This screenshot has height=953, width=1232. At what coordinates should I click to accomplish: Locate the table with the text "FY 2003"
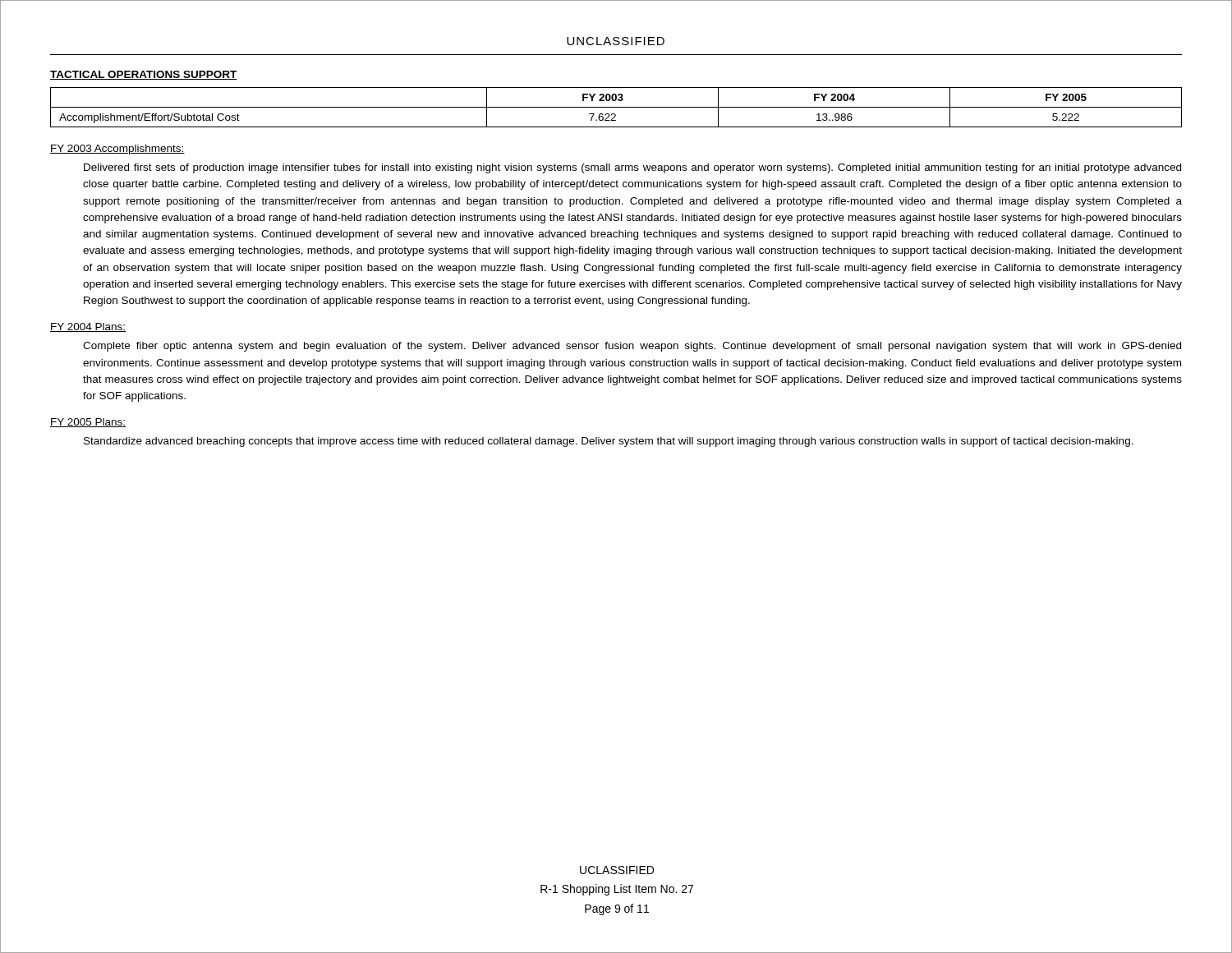[616, 107]
